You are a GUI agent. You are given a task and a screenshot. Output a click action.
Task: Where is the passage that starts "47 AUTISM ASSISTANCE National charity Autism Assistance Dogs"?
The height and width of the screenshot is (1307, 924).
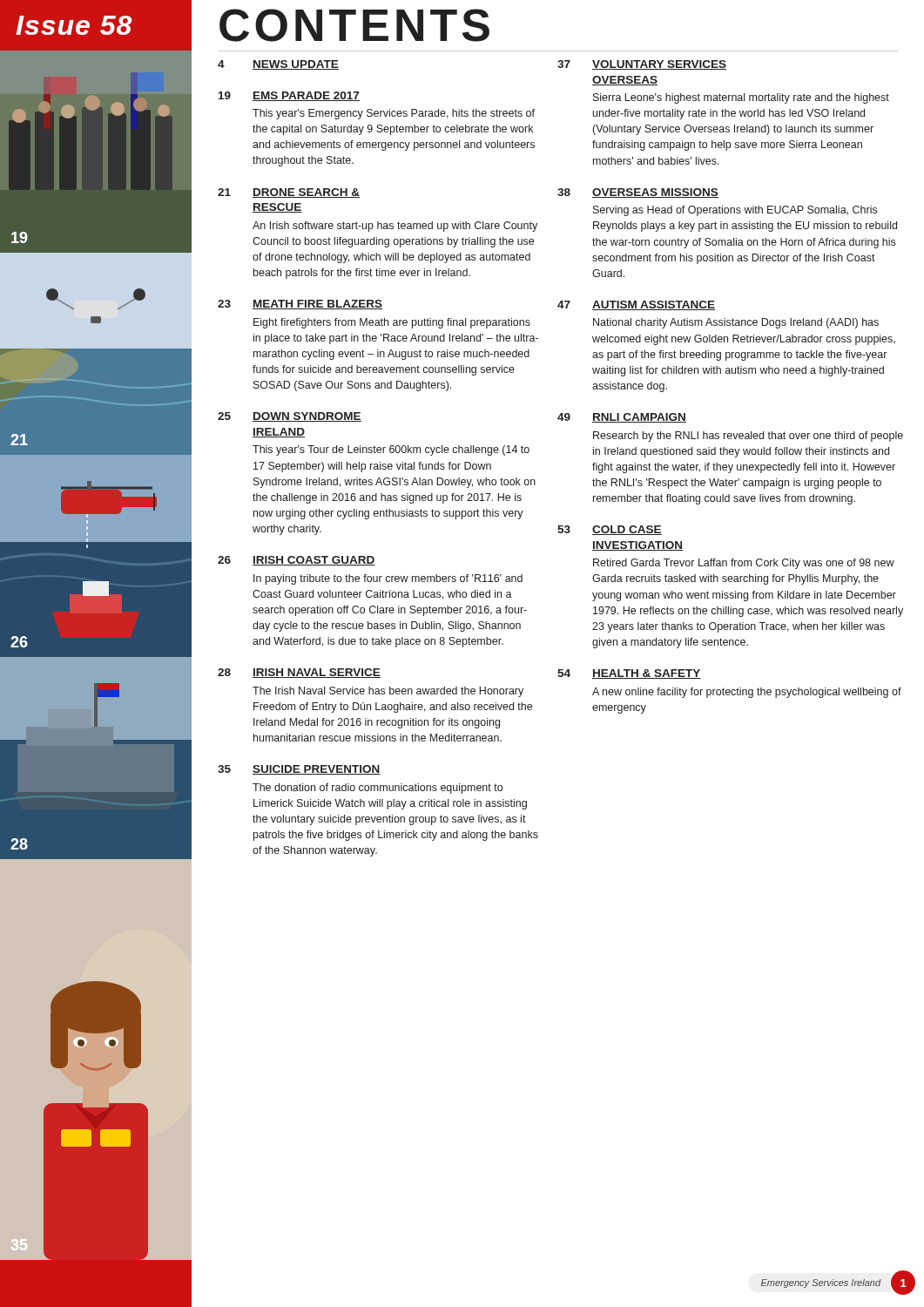tap(732, 346)
